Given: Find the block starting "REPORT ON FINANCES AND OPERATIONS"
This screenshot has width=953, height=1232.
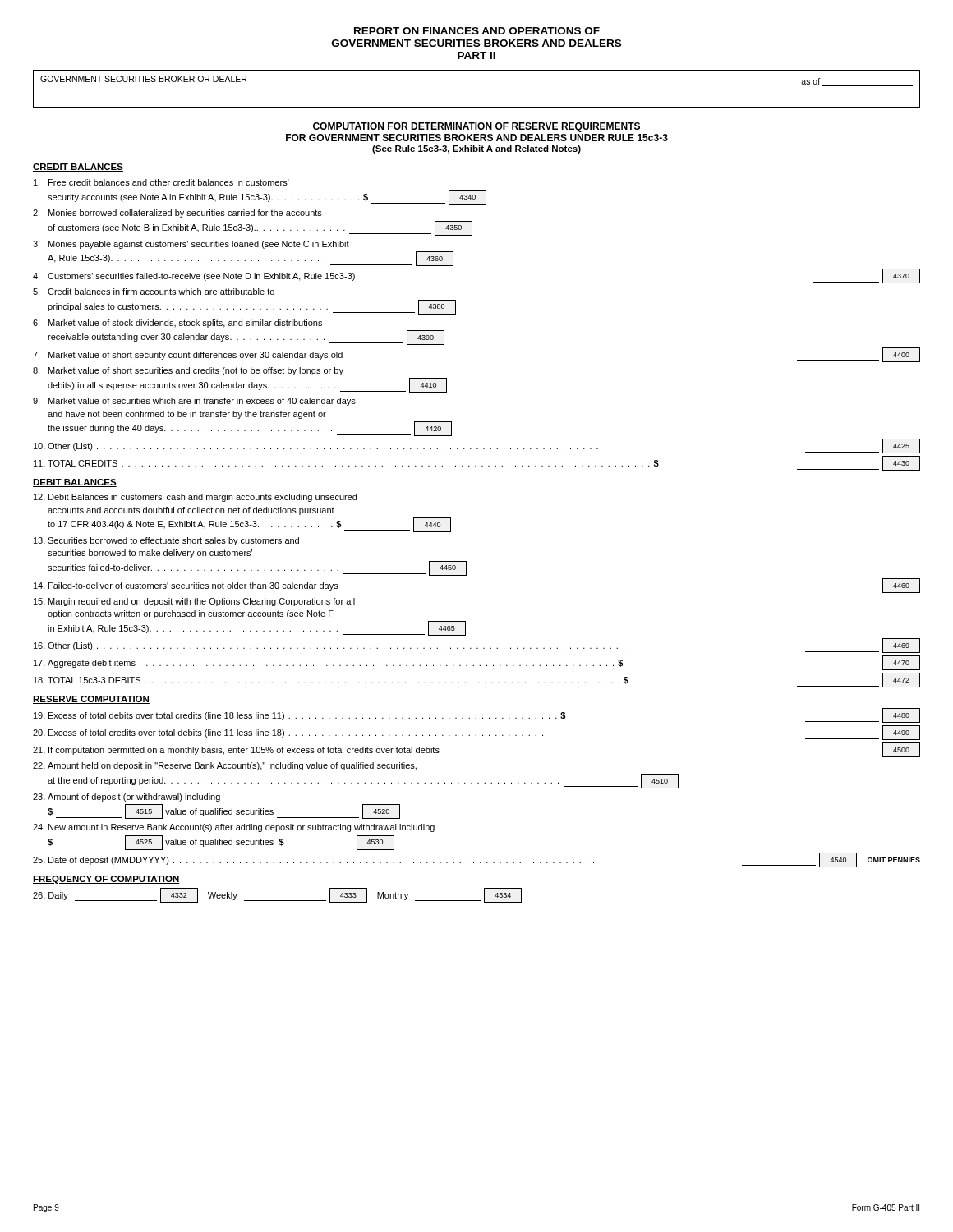Looking at the screenshot, I should (x=476, y=43).
